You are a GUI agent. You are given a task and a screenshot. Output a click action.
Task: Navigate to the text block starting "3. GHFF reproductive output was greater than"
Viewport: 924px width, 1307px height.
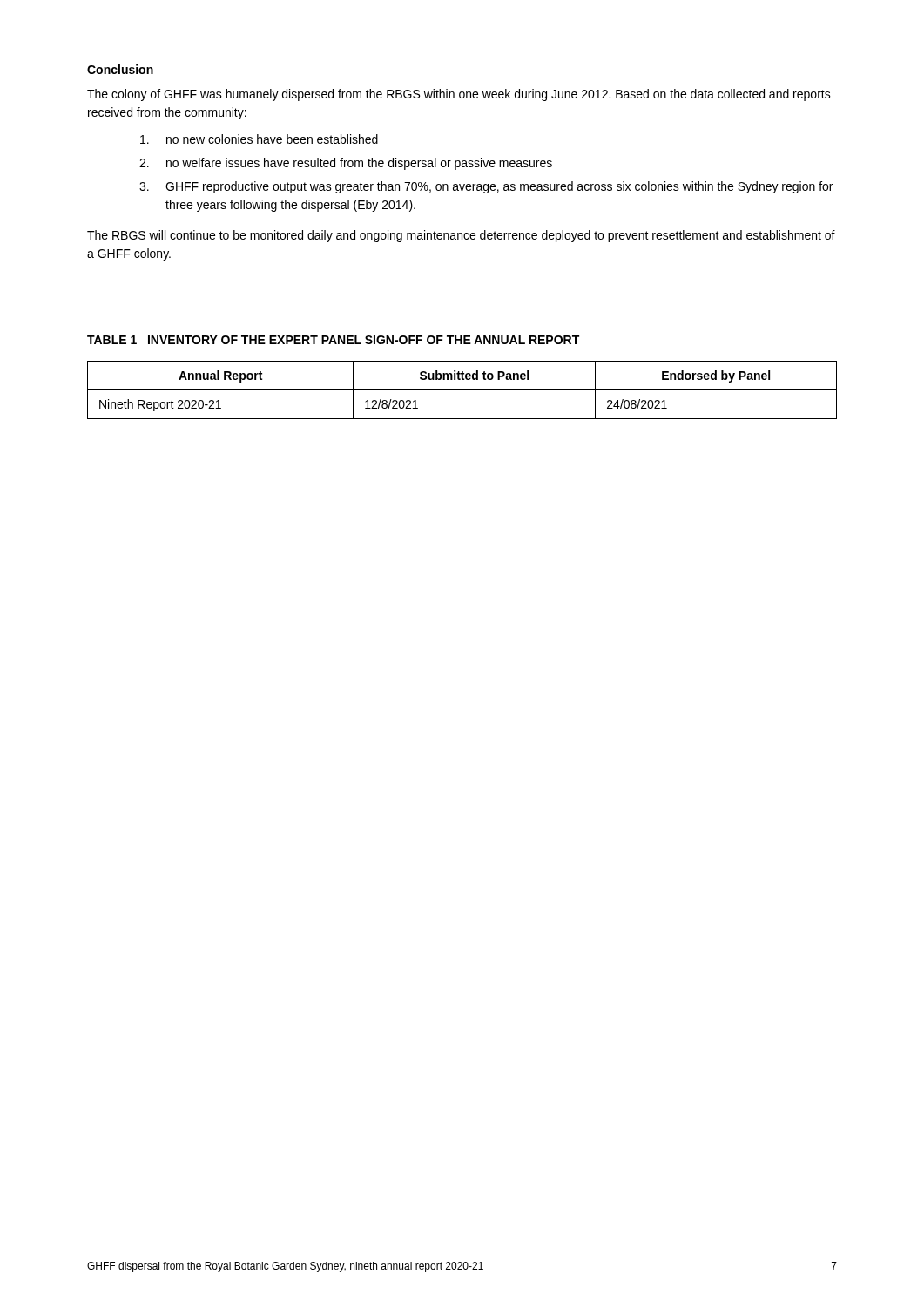point(488,196)
